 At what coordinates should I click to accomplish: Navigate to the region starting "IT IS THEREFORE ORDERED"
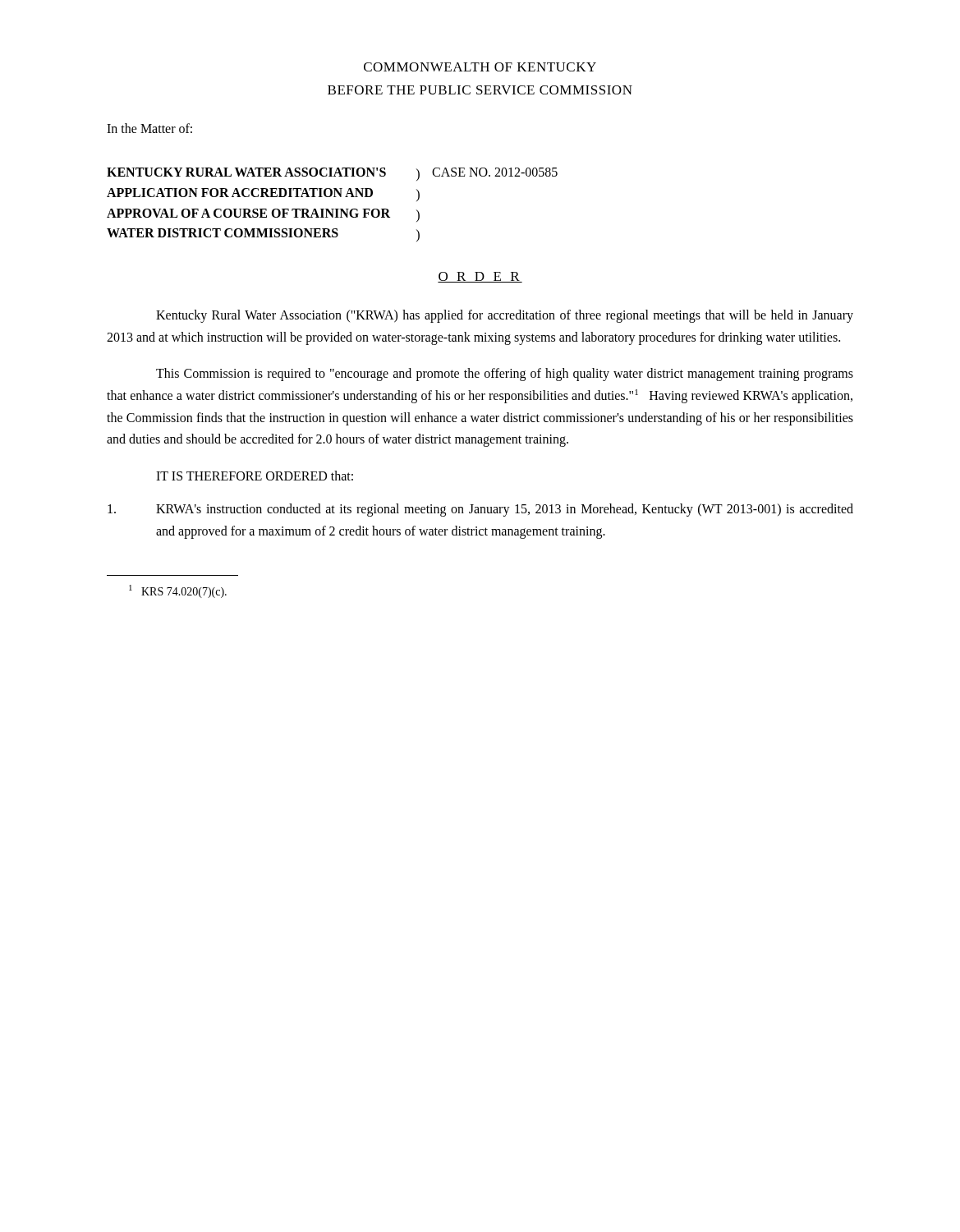tap(255, 476)
